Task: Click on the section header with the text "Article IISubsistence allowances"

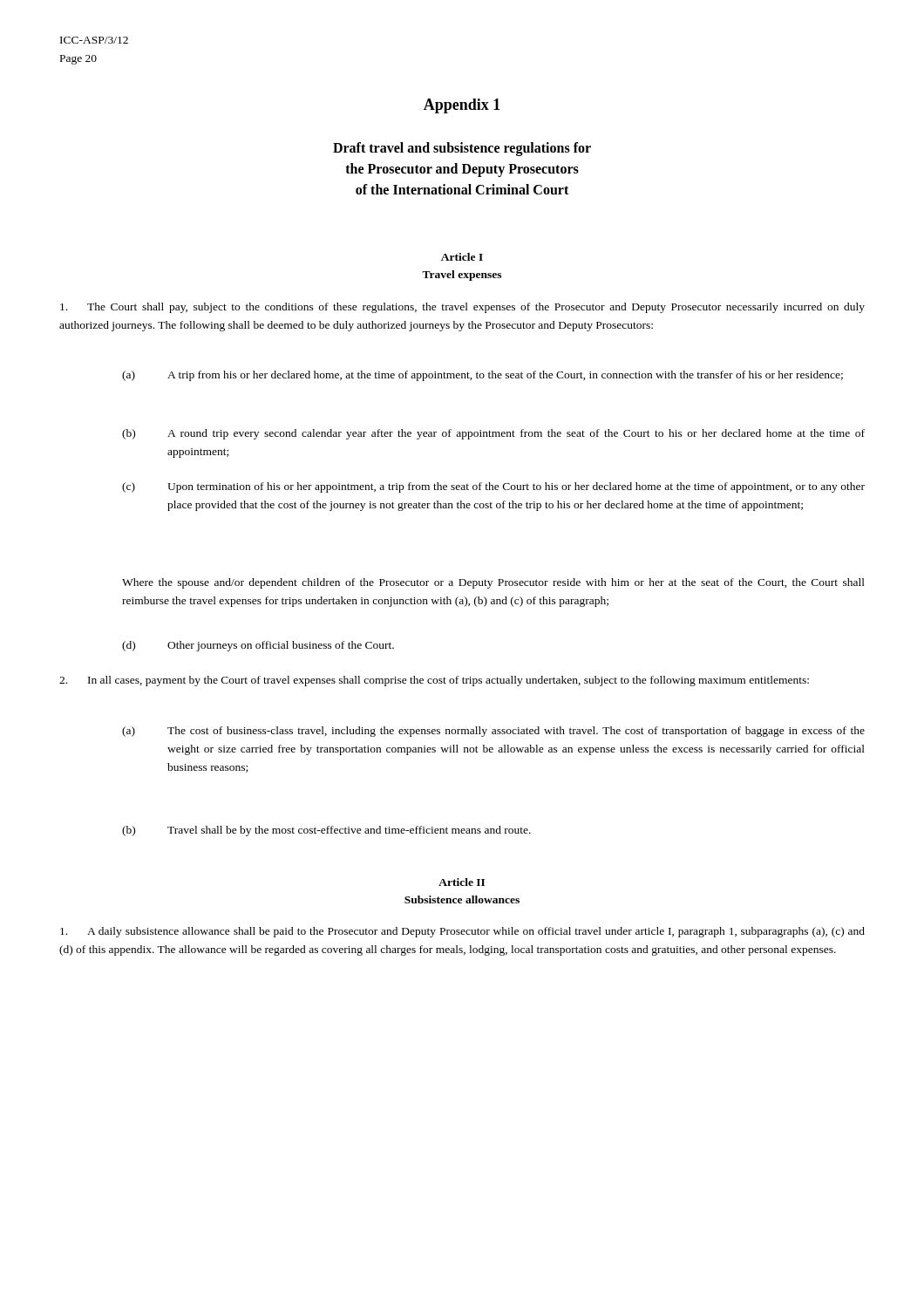Action: click(462, 891)
